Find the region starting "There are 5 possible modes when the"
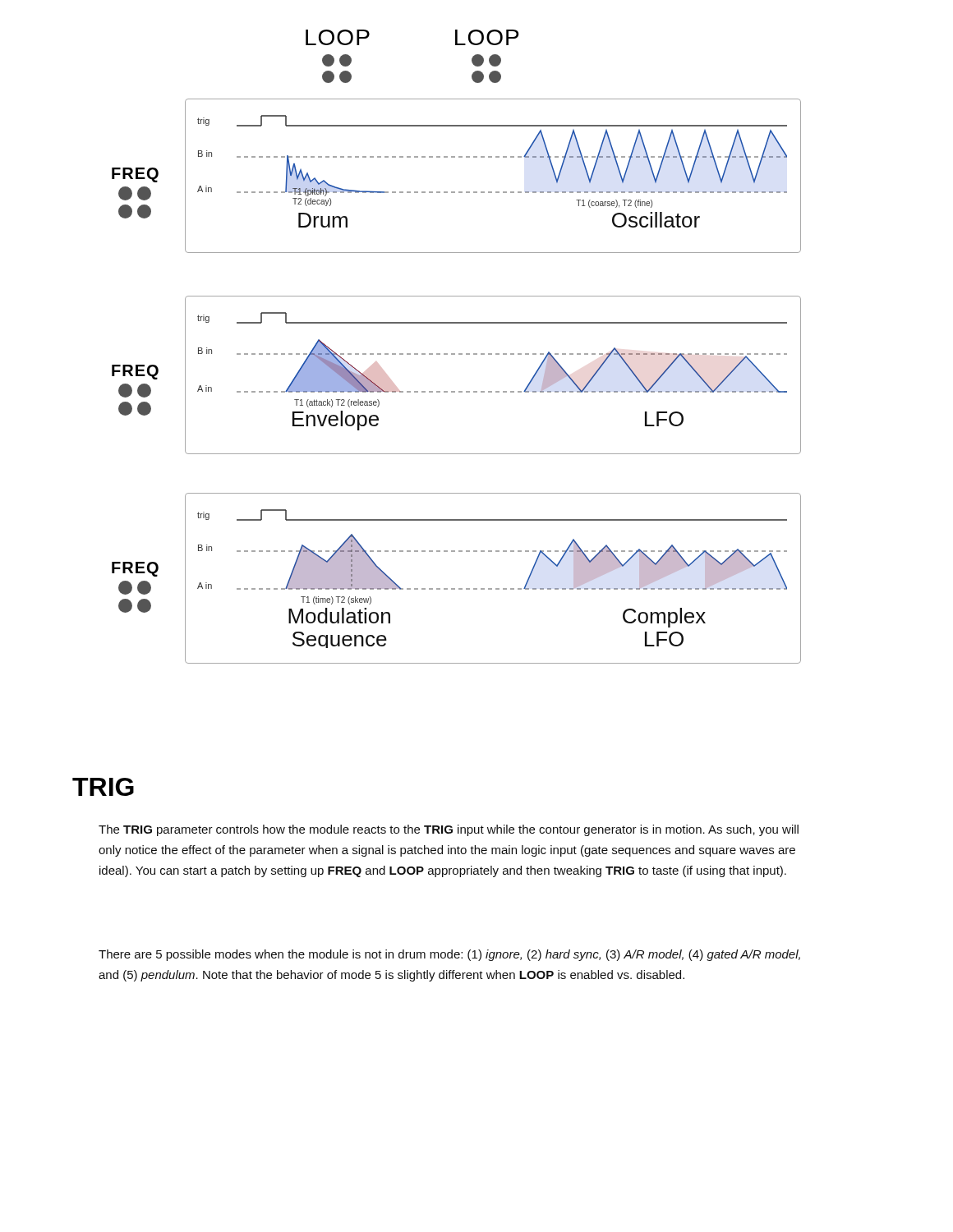 (450, 964)
